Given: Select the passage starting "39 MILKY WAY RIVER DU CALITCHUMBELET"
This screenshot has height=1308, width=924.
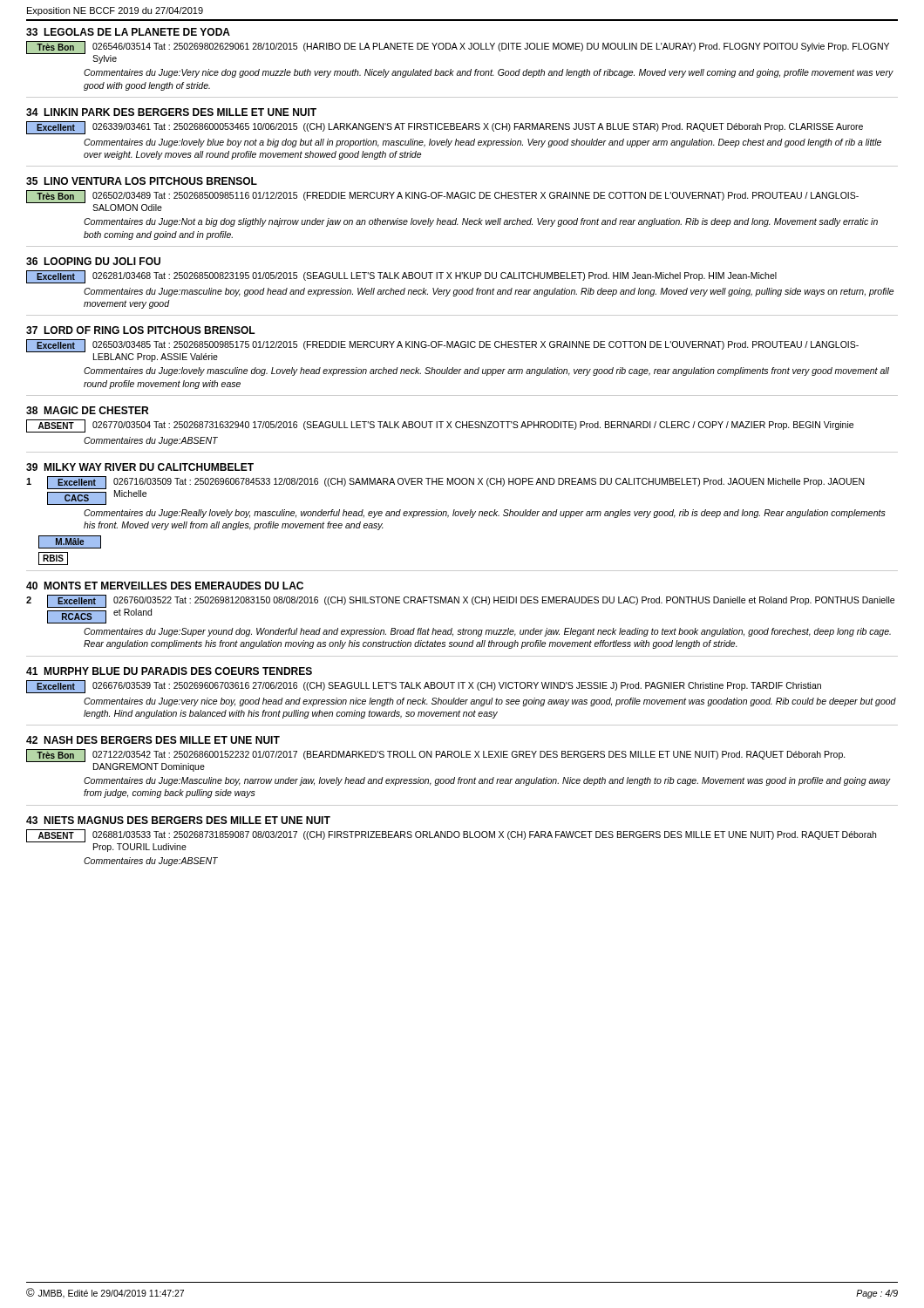Looking at the screenshot, I should [x=140, y=467].
